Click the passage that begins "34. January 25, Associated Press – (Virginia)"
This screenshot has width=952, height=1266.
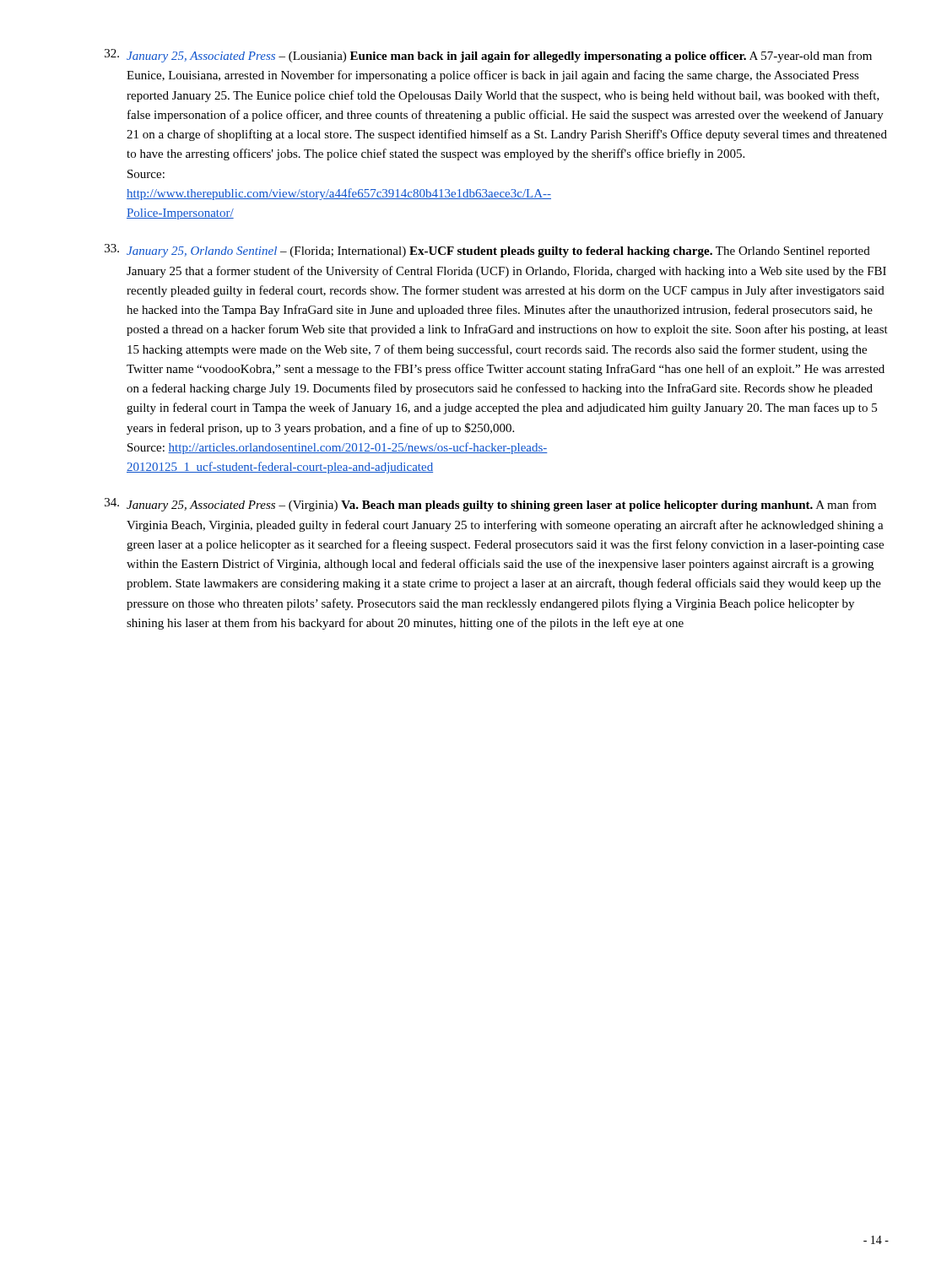pyautogui.click(x=482, y=564)
